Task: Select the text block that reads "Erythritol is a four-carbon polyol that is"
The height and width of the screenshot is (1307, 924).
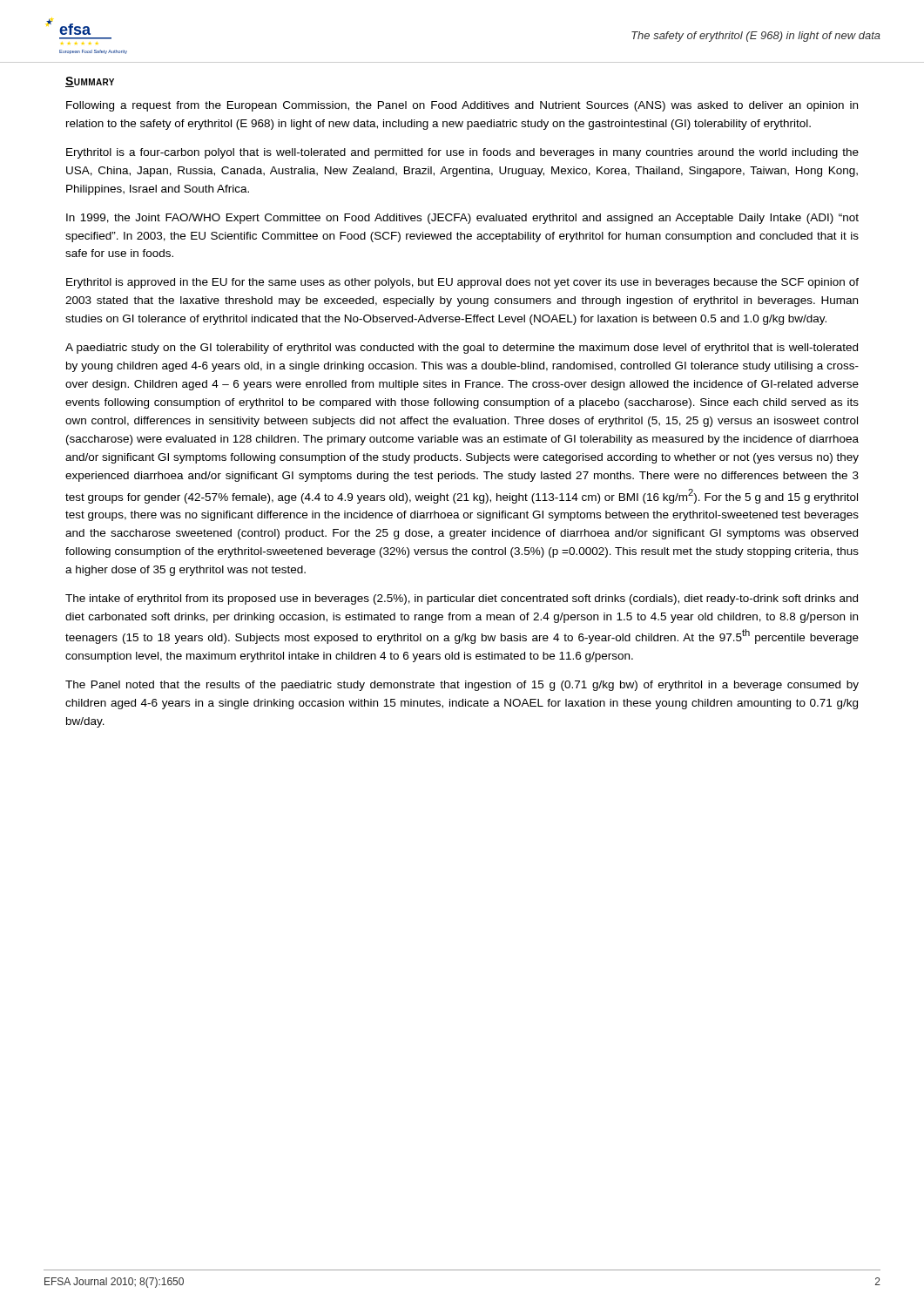Action: tap(462, 170)
